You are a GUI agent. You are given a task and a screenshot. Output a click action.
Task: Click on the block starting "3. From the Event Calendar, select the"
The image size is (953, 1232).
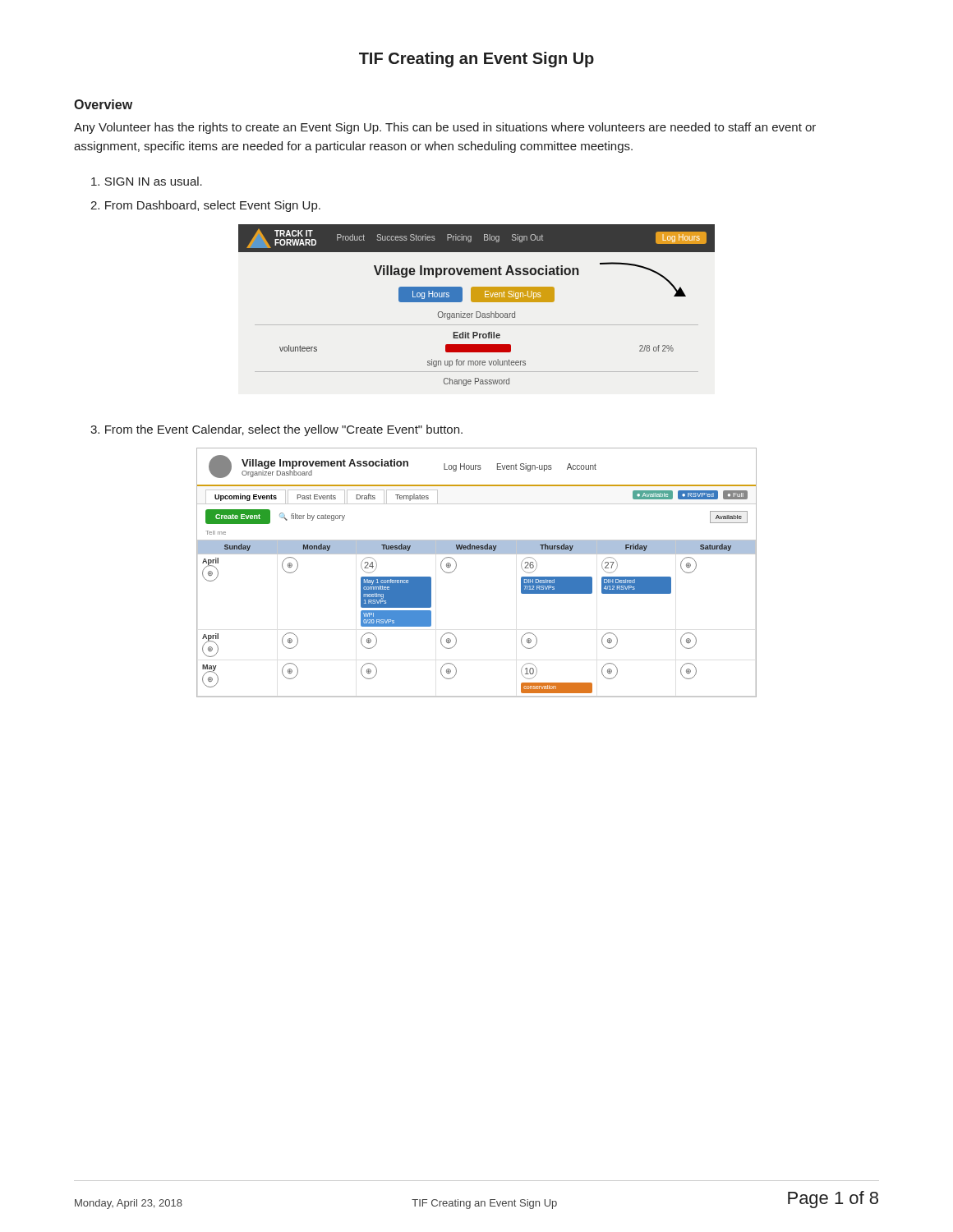coord(277,429)
